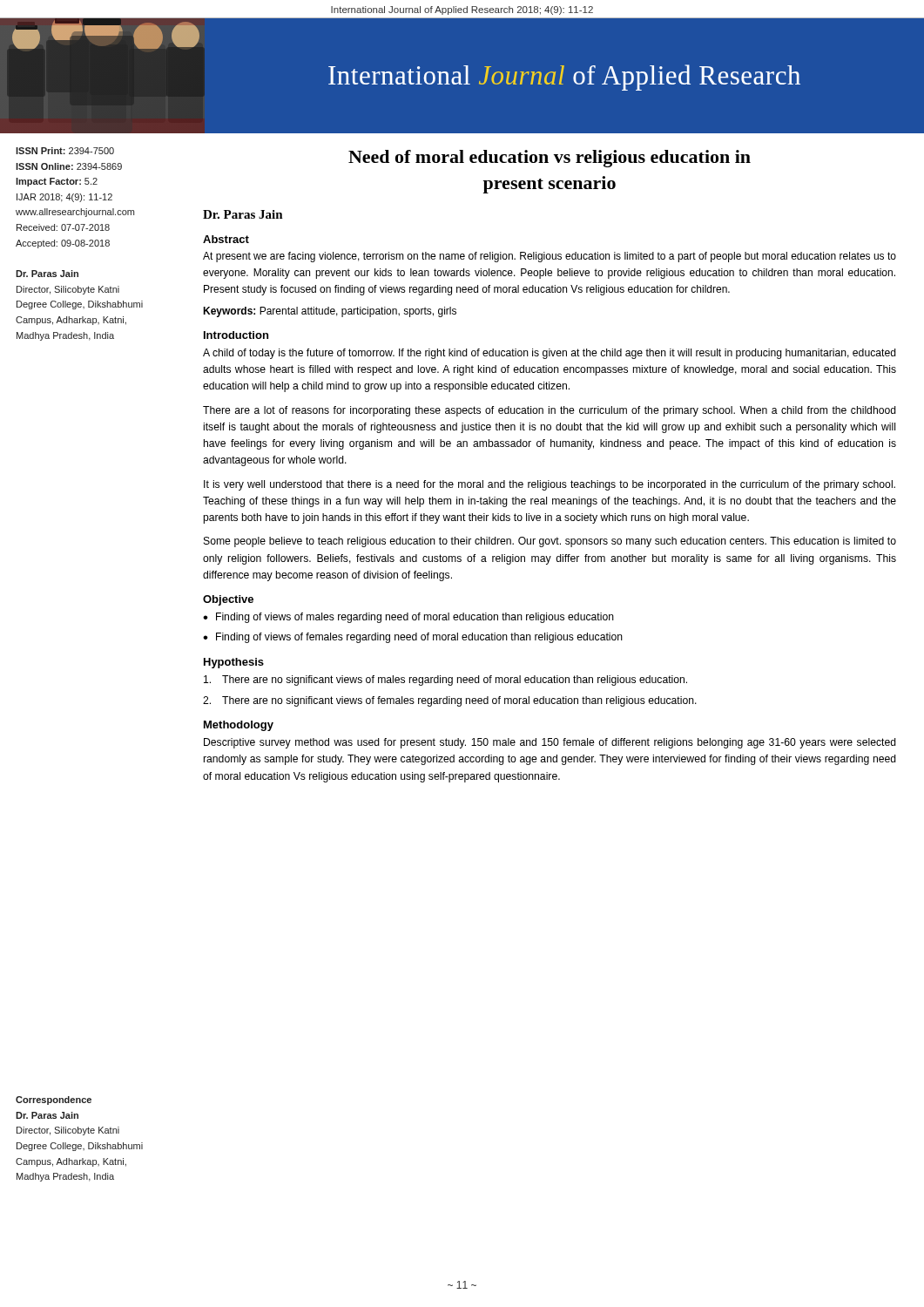
Task: Point to the passage starting "Dr. Paras Jain Director, Silicobyte Katni Degree College,"
Action: click(79, 304)
